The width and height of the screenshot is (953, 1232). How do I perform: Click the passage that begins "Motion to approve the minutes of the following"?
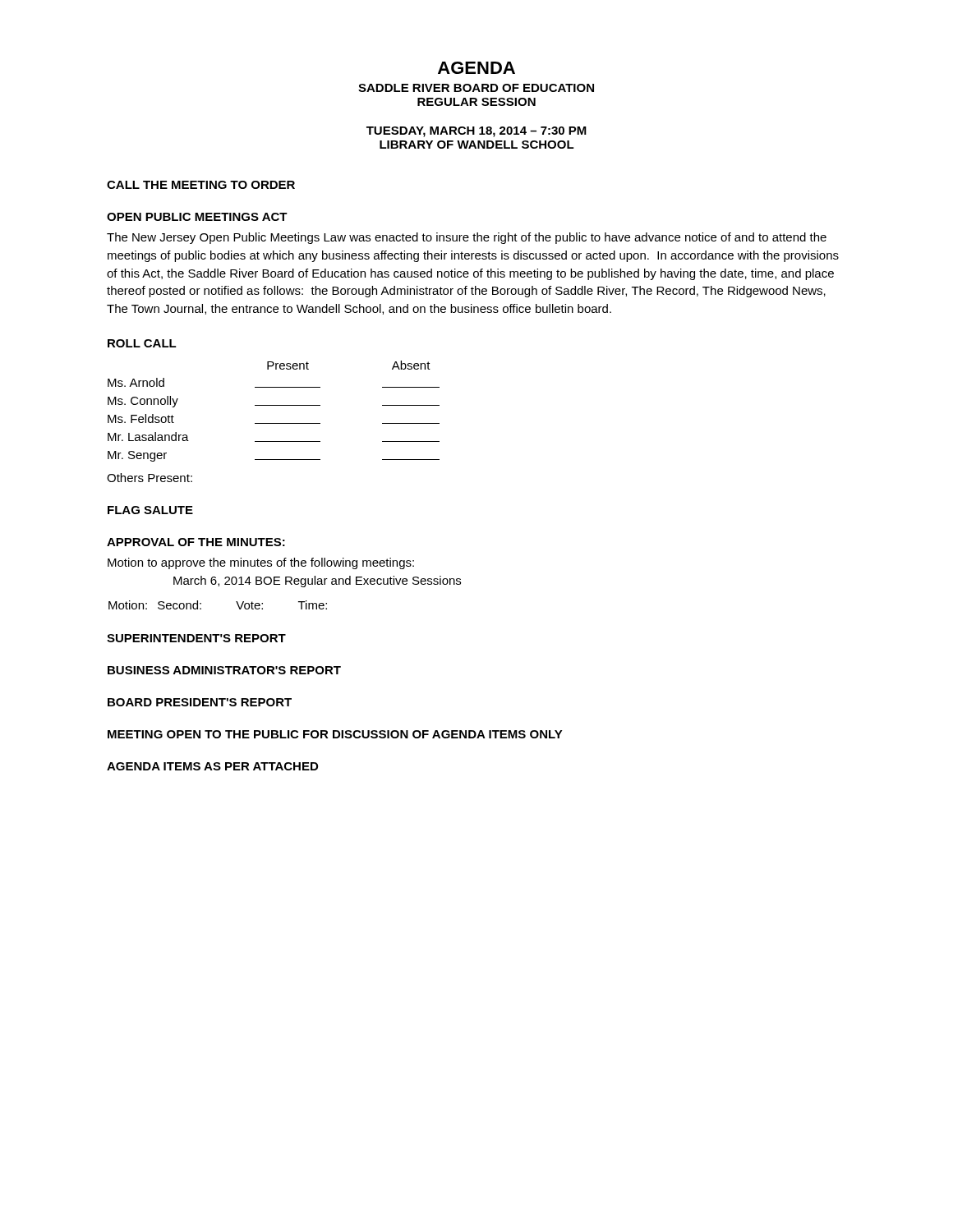(284, 572)
